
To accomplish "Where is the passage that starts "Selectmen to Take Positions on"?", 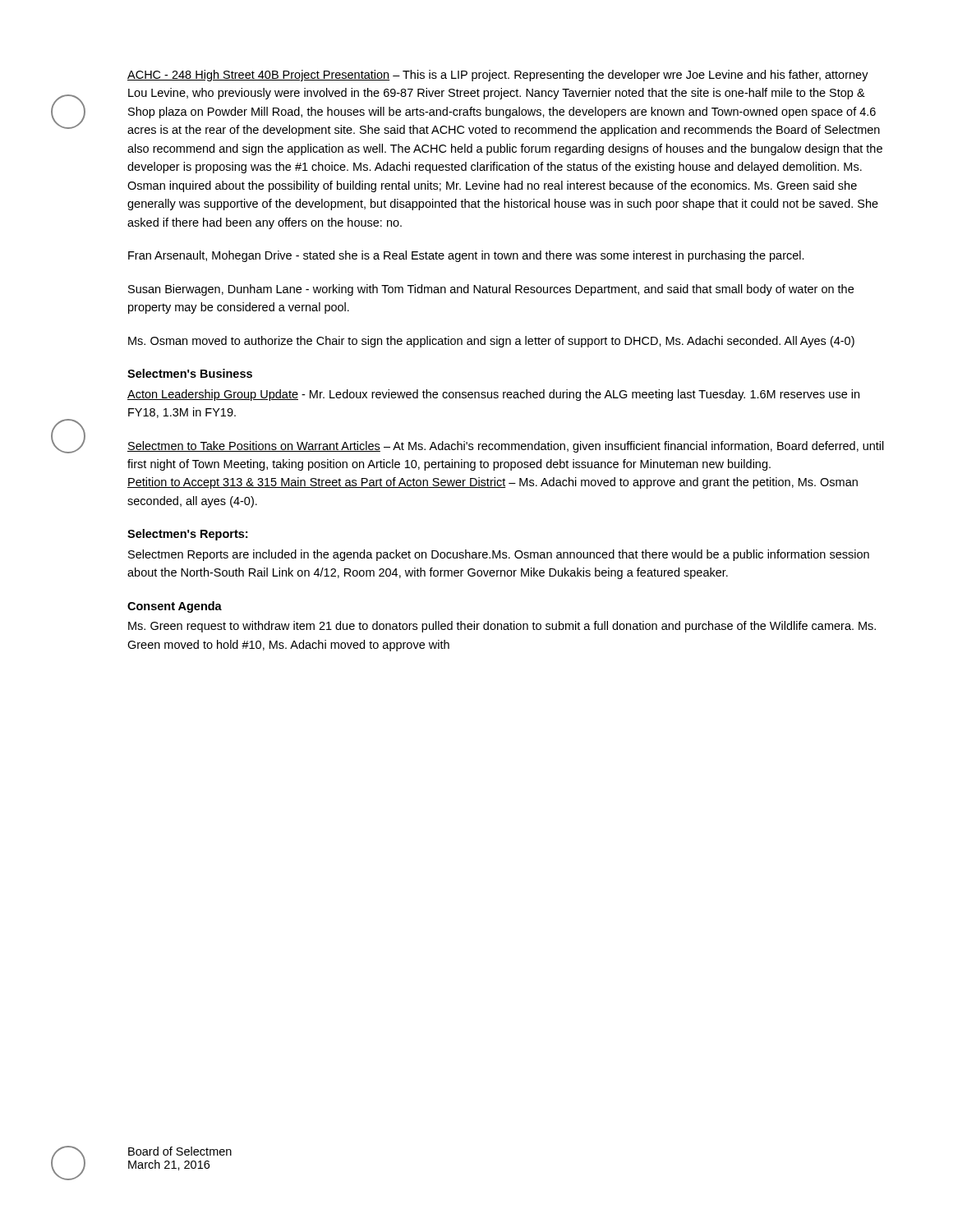I will tap(507, 473).
